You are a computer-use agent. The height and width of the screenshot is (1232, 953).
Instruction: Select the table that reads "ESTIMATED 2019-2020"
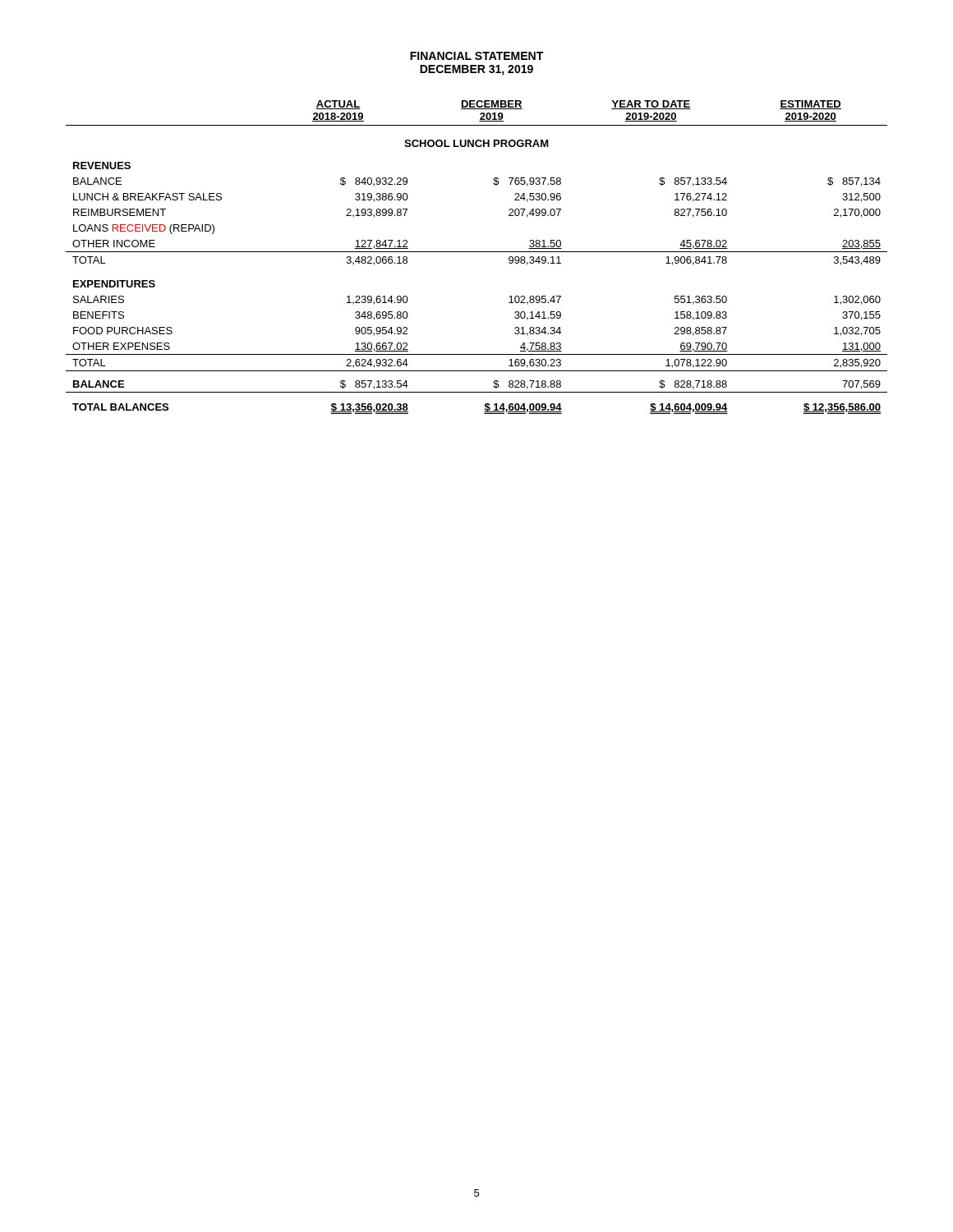click(476, 255)
